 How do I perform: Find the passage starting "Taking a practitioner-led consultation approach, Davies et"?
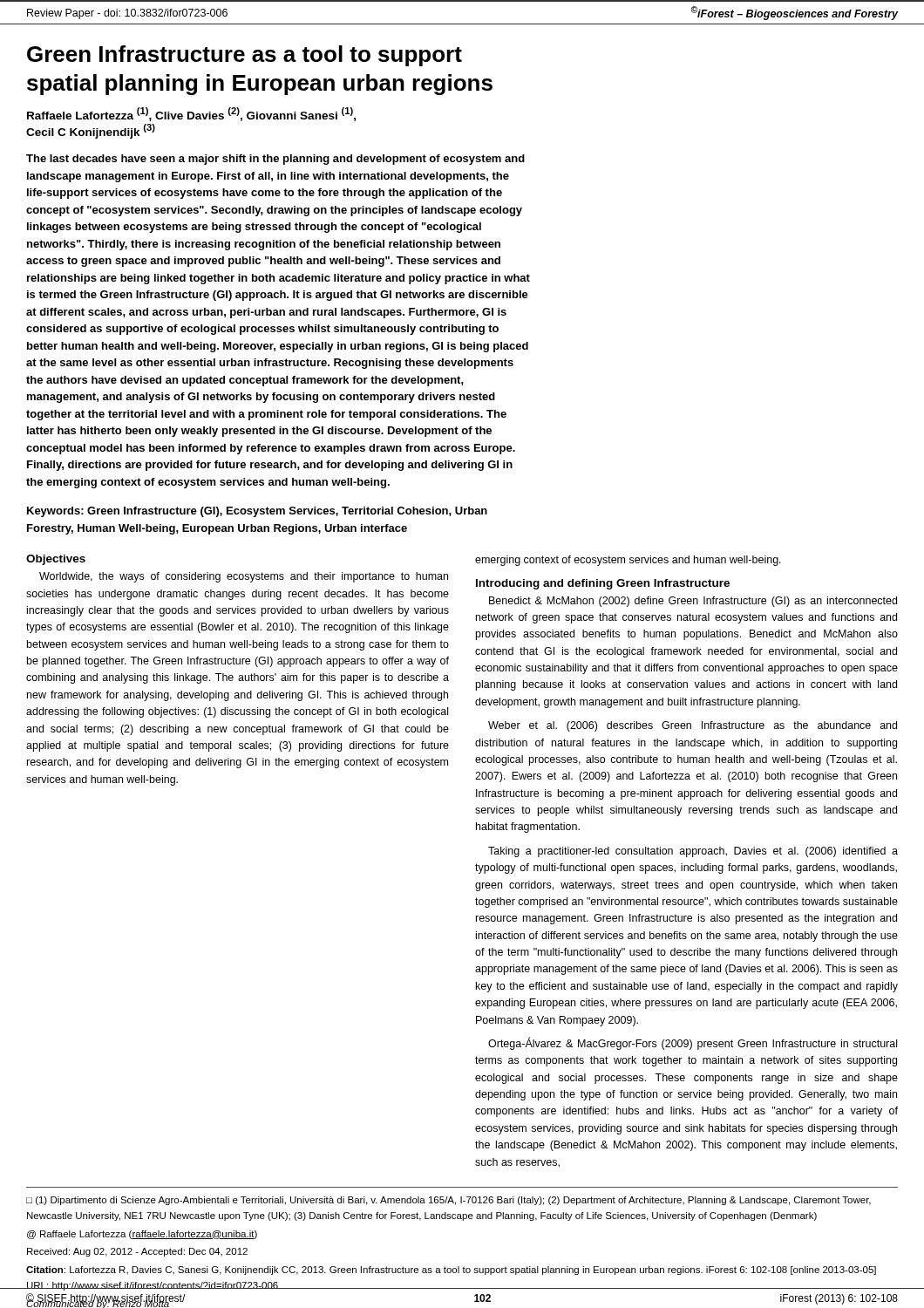tap(686, 936)
